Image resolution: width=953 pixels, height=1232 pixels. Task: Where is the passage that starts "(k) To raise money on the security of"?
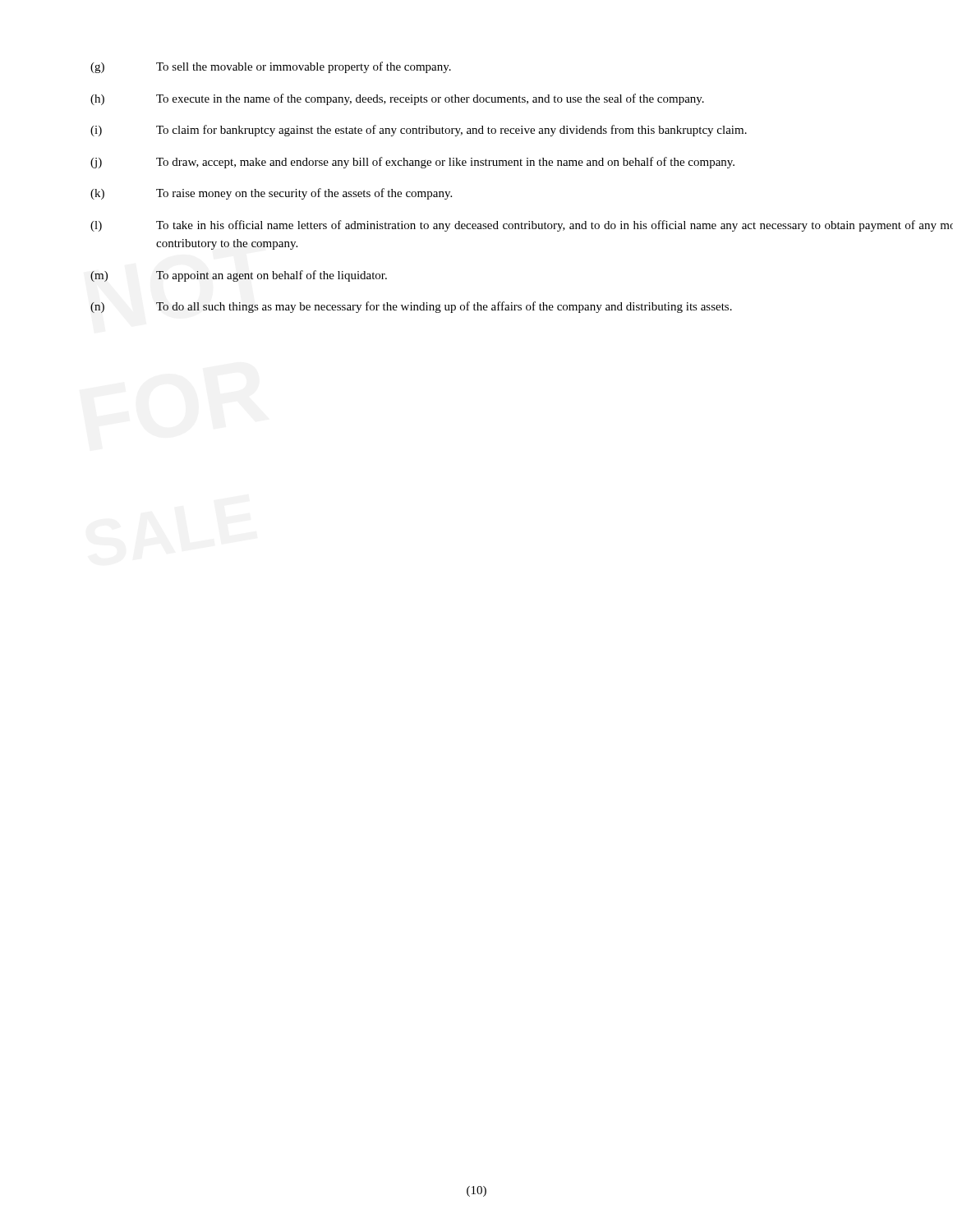click(x=271, y=194)
